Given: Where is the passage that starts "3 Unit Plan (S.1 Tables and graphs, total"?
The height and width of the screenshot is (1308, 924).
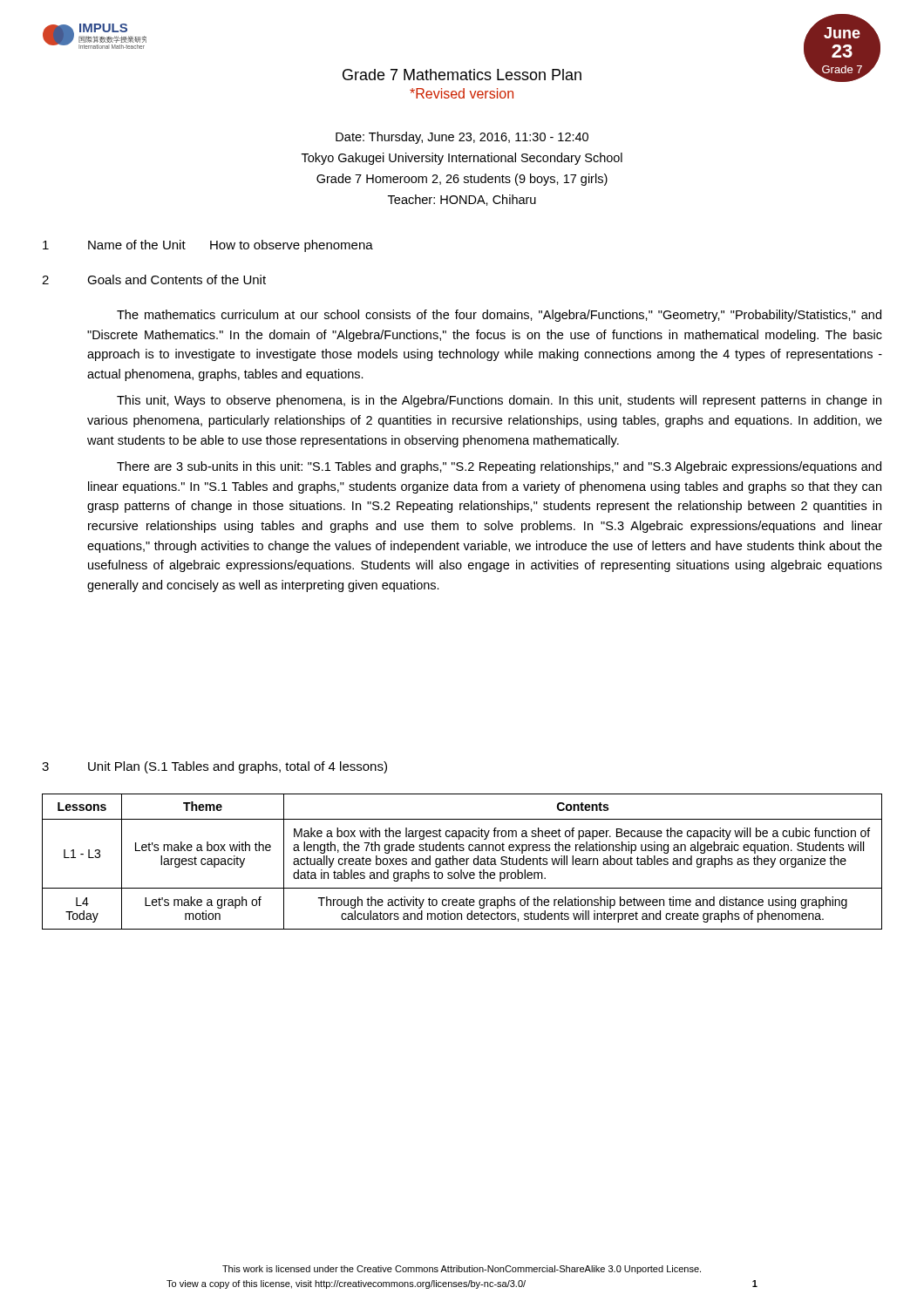Looking at the screenshot, I should (x=215, y=766).
